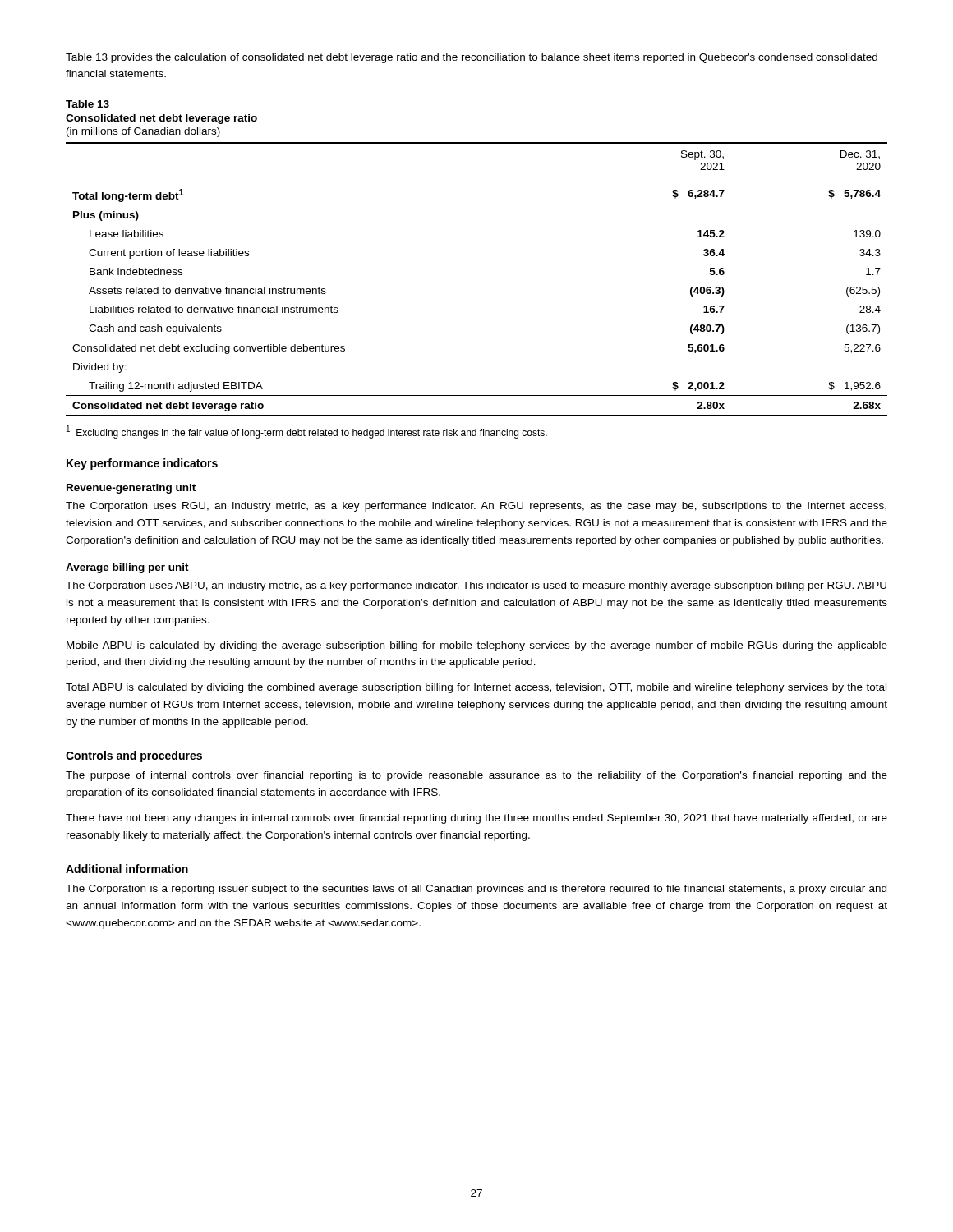Locate the block starting "Key performance indicators"

(x=142, y=463)
